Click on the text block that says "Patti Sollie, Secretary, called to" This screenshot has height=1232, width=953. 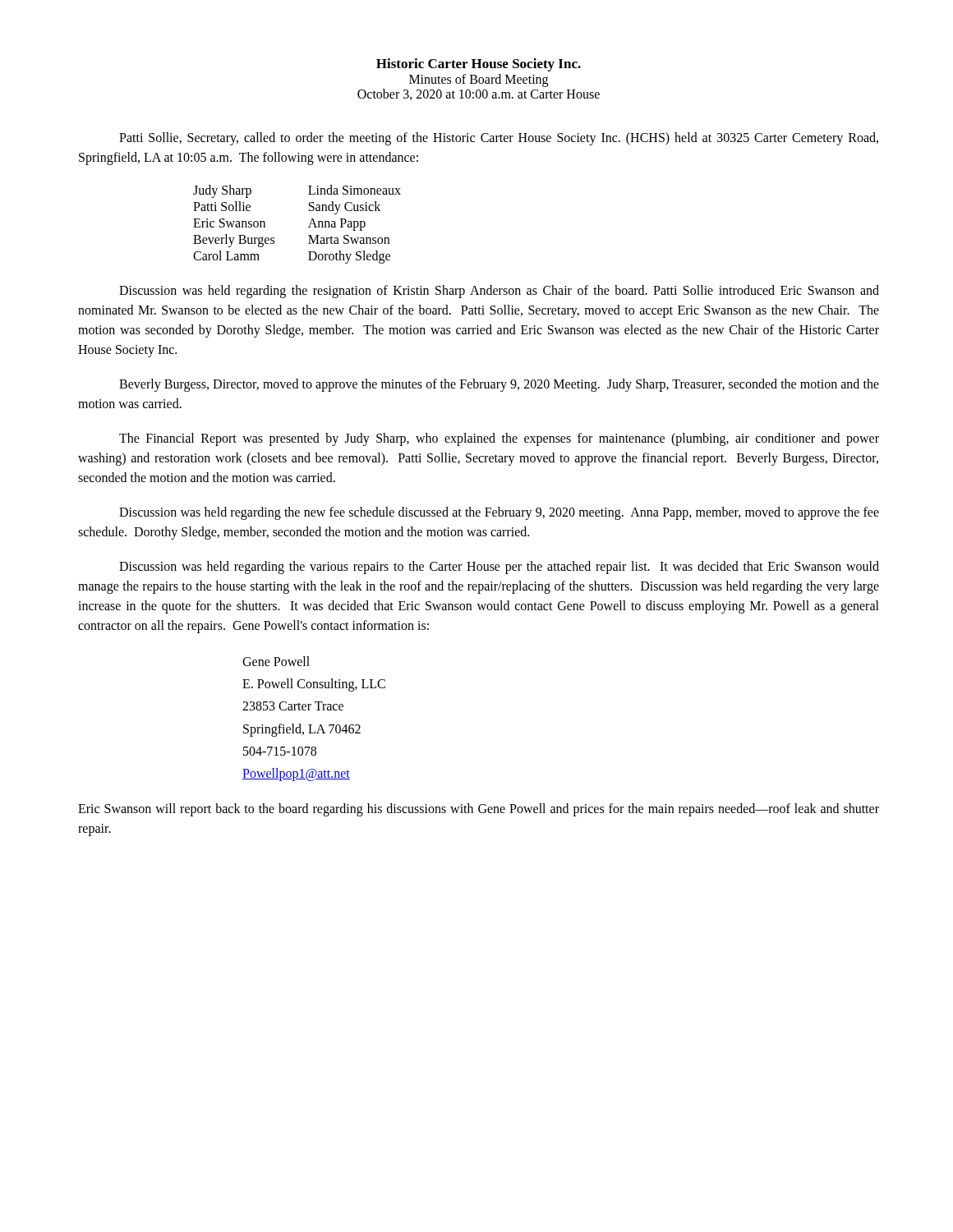click(x=479, y=147)
